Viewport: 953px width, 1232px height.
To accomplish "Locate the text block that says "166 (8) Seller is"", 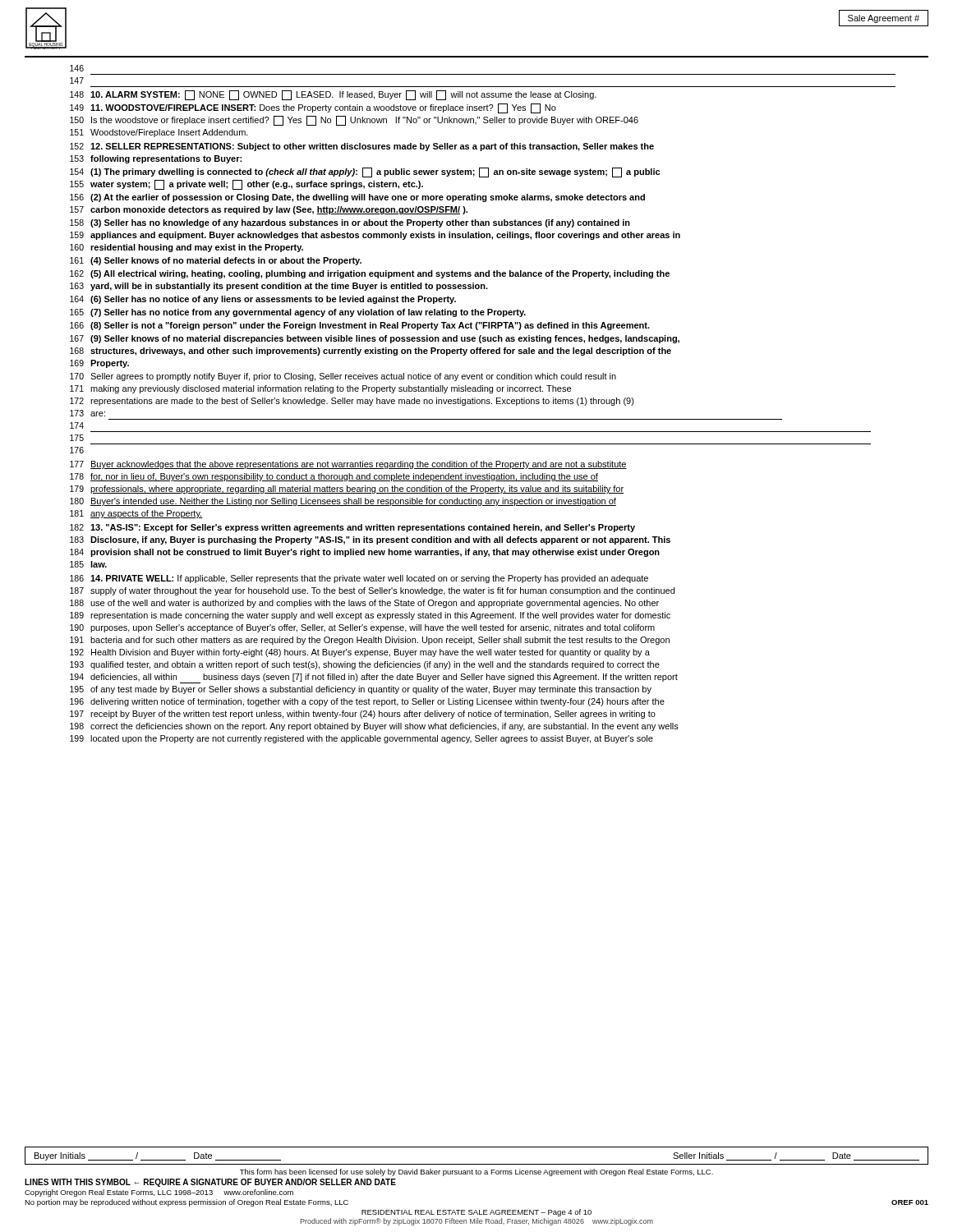I will tap(493, 326).
